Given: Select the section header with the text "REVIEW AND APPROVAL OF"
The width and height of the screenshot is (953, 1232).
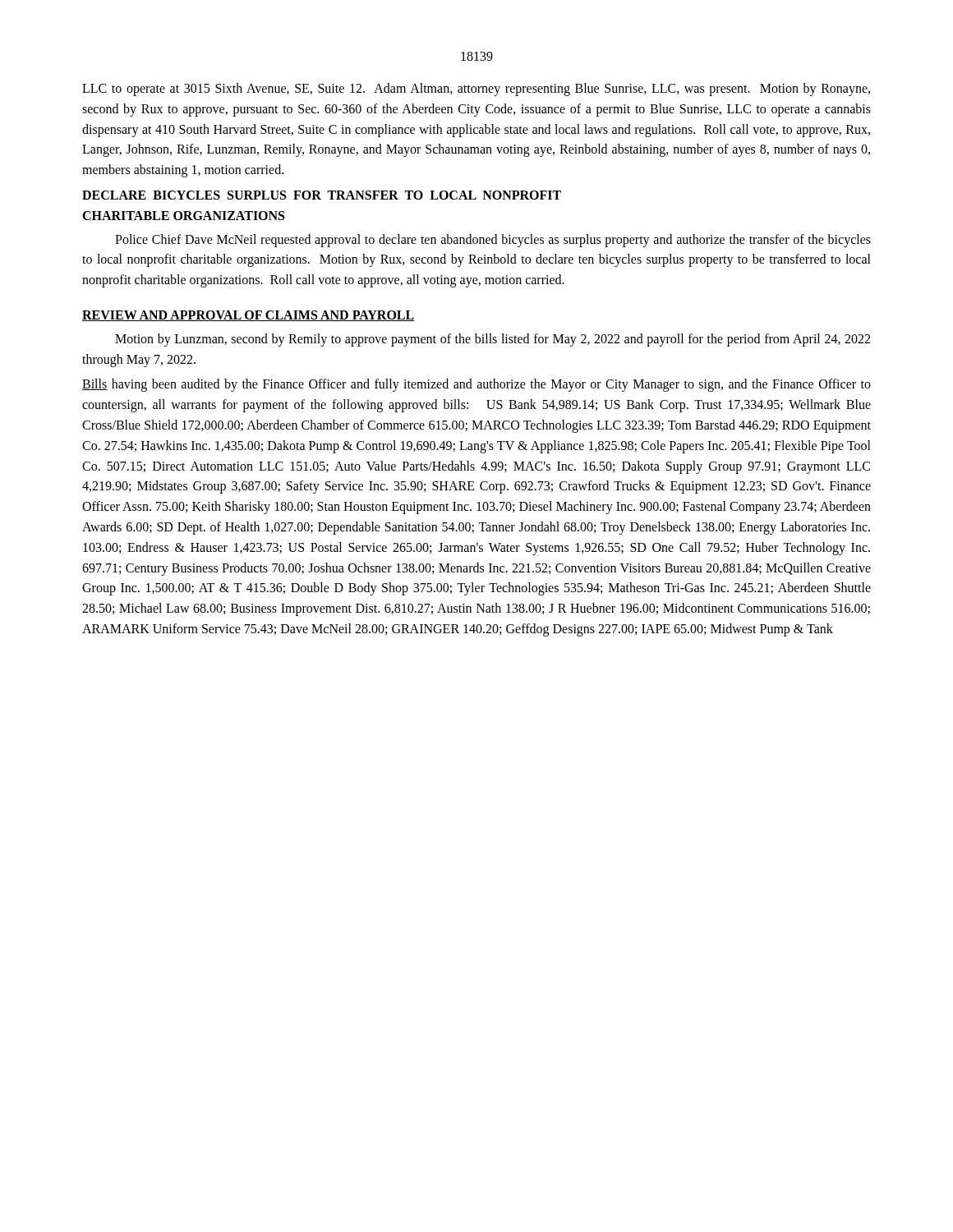Looking at the screenshot, I should (x=248, y=315).
